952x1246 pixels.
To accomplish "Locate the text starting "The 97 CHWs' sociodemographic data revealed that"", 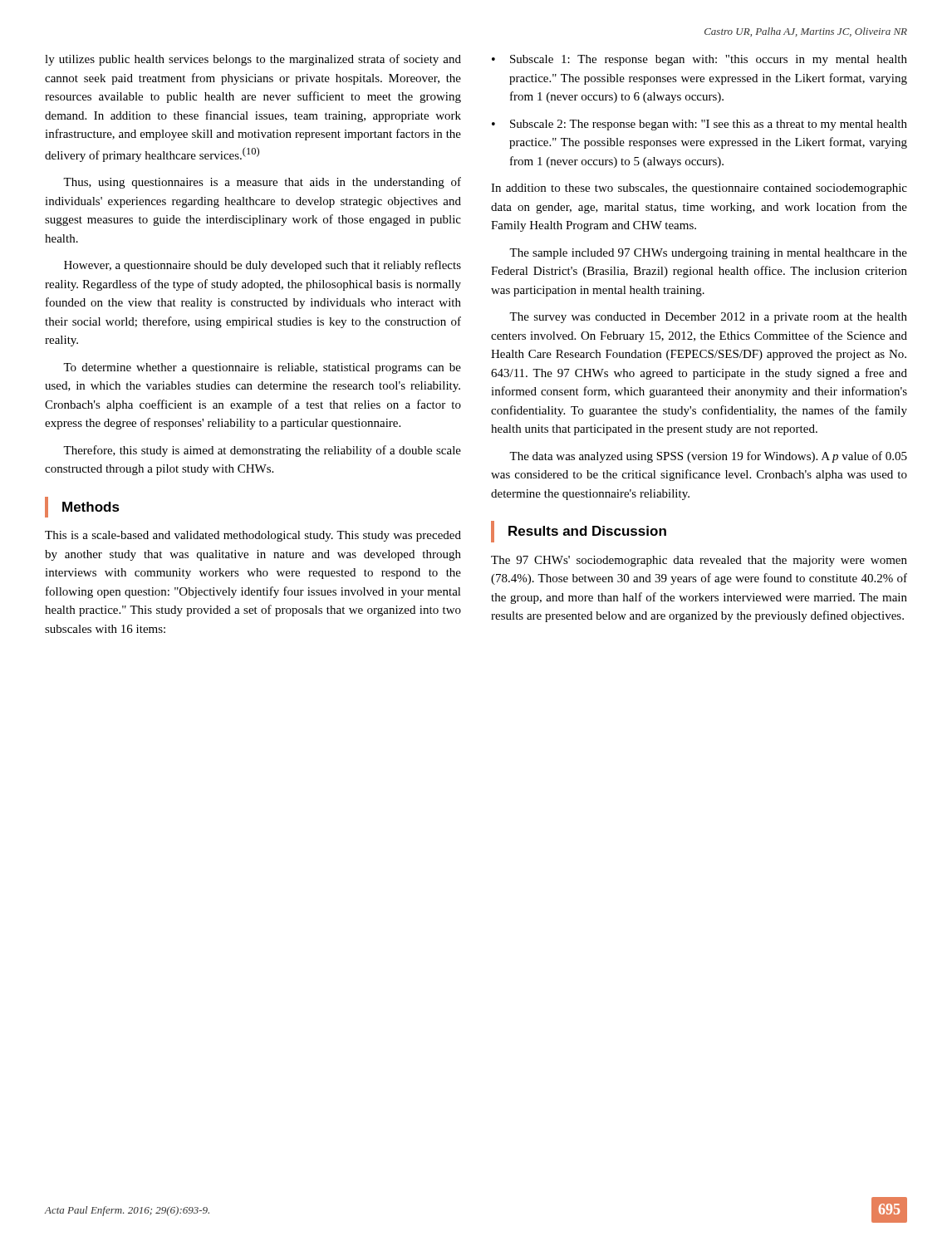I will (699, 588).
